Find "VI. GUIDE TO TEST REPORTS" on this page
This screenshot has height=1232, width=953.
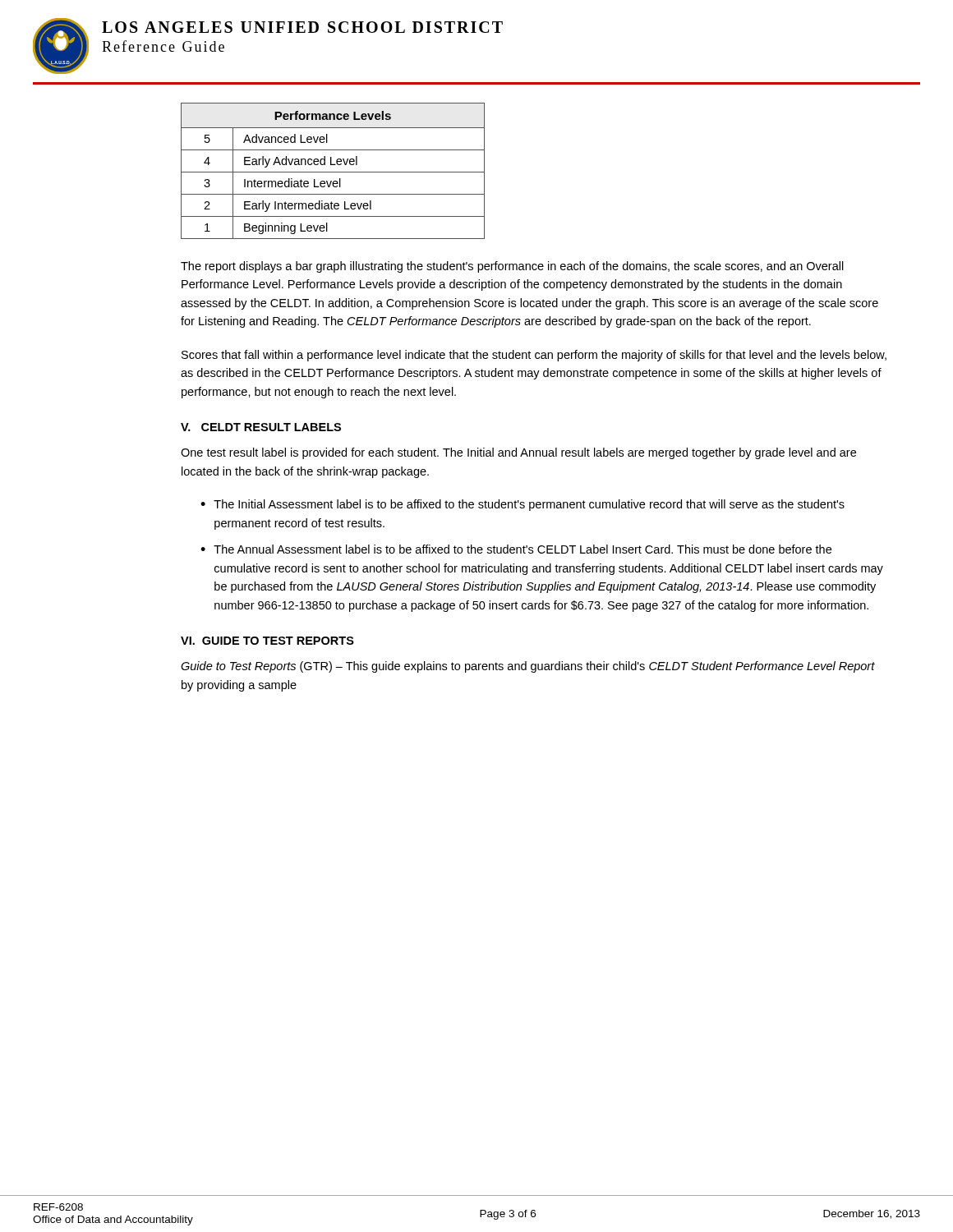(267, 641)
